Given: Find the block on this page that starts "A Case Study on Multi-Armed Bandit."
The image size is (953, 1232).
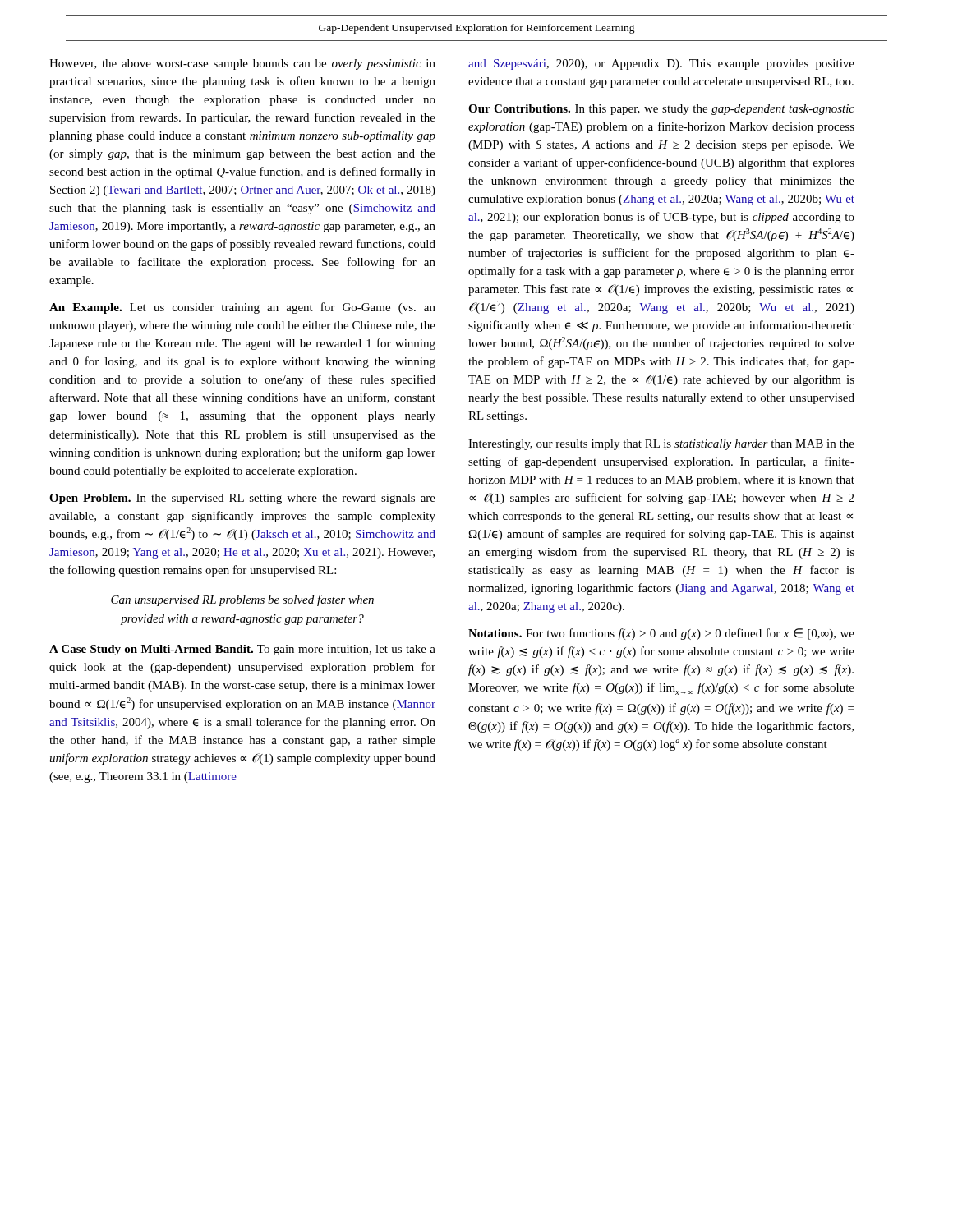Looking at the screenshot, I should point(242,713).
